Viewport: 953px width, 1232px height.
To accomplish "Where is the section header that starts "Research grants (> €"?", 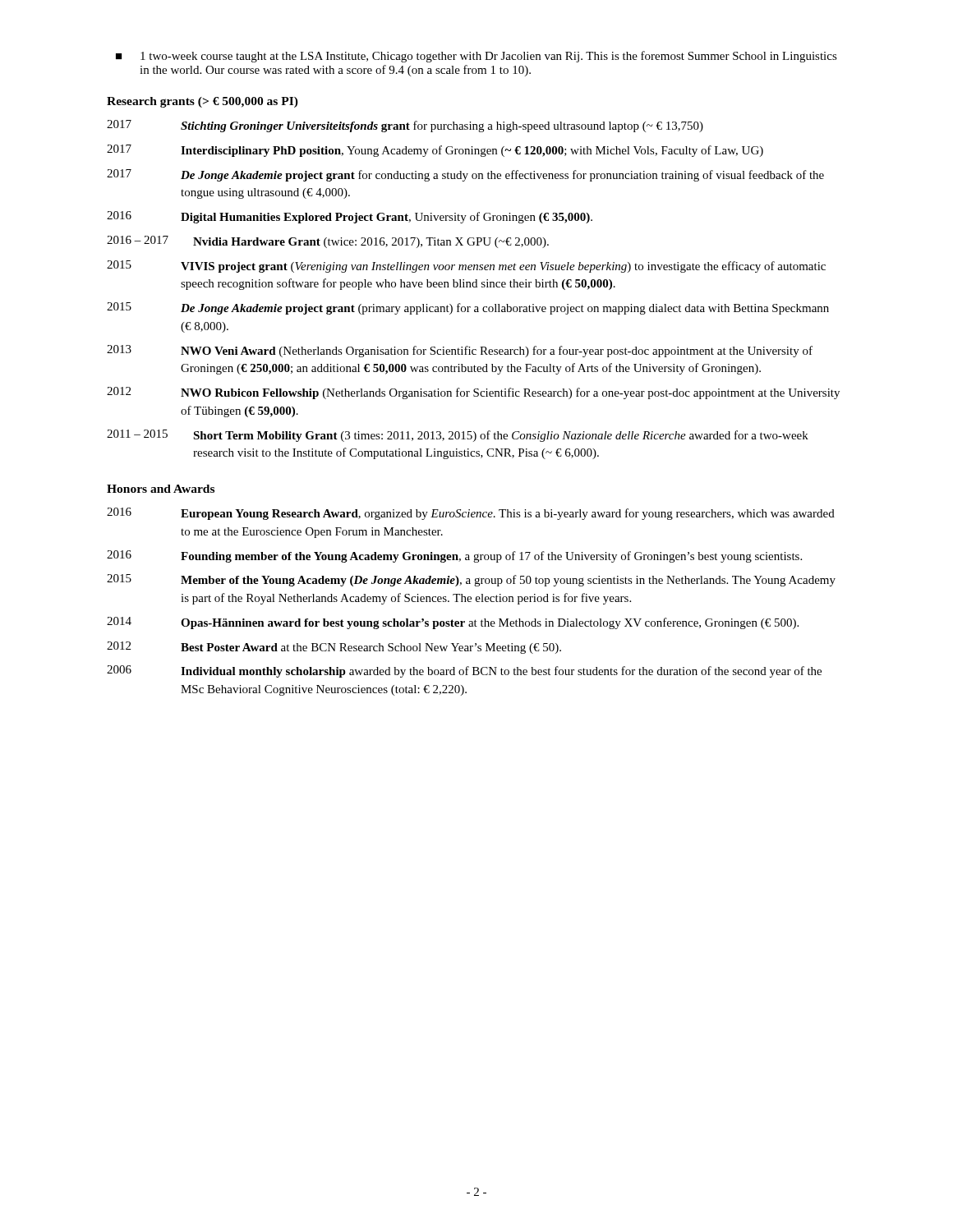I will 202,101.
